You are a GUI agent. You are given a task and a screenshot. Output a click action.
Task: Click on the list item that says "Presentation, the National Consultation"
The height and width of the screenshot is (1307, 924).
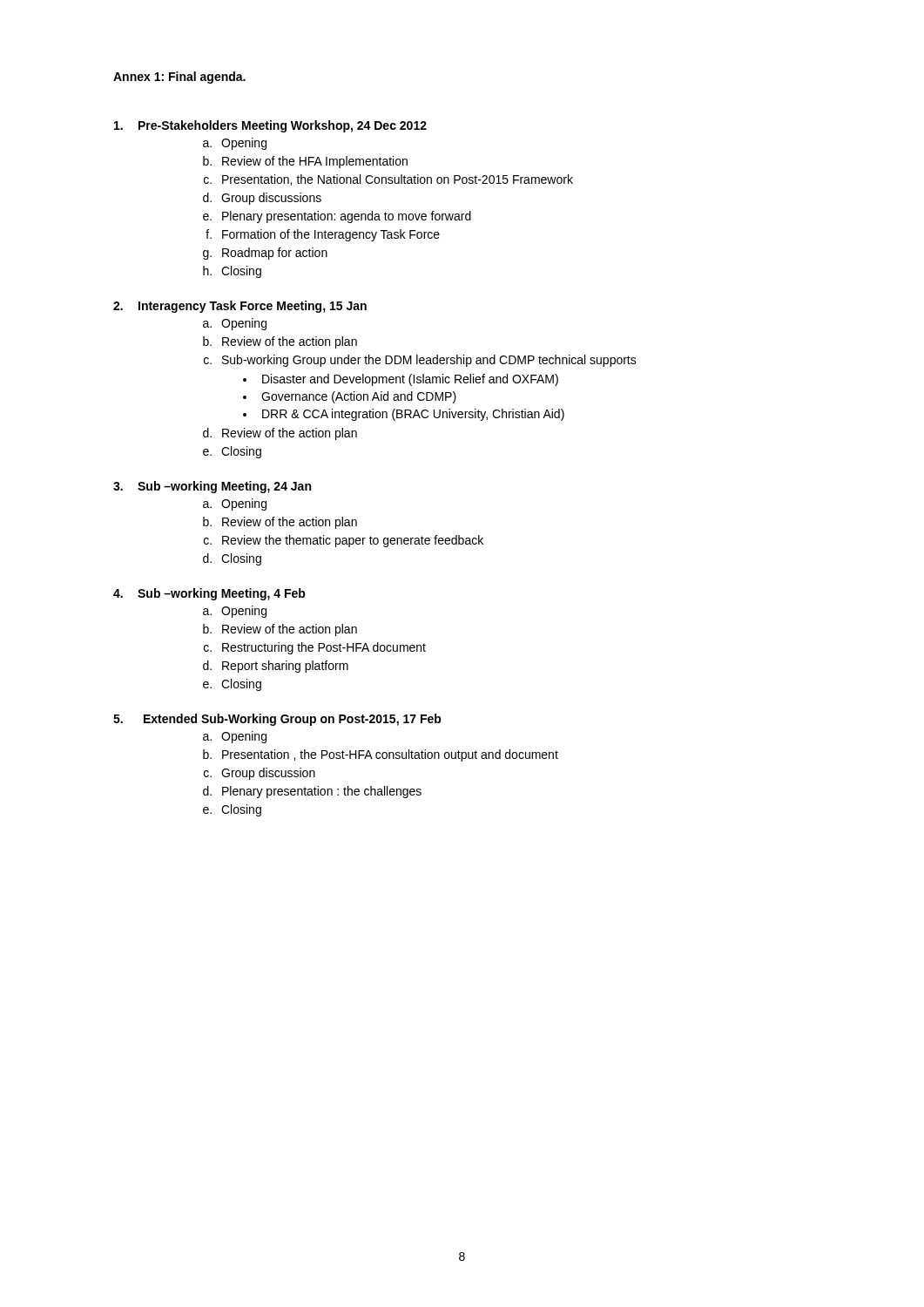(397, 180)
